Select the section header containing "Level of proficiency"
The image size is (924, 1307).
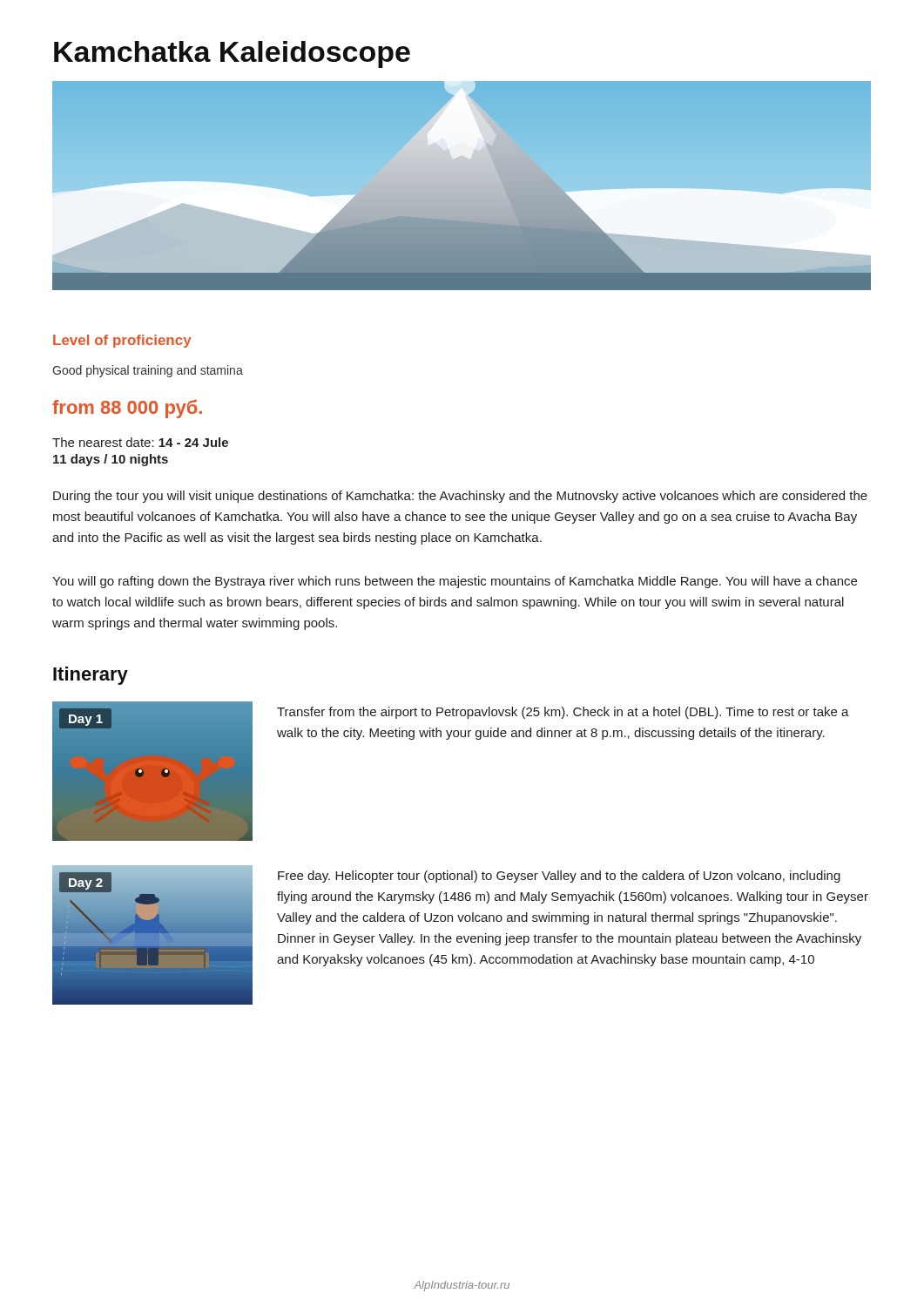[122, 341]
